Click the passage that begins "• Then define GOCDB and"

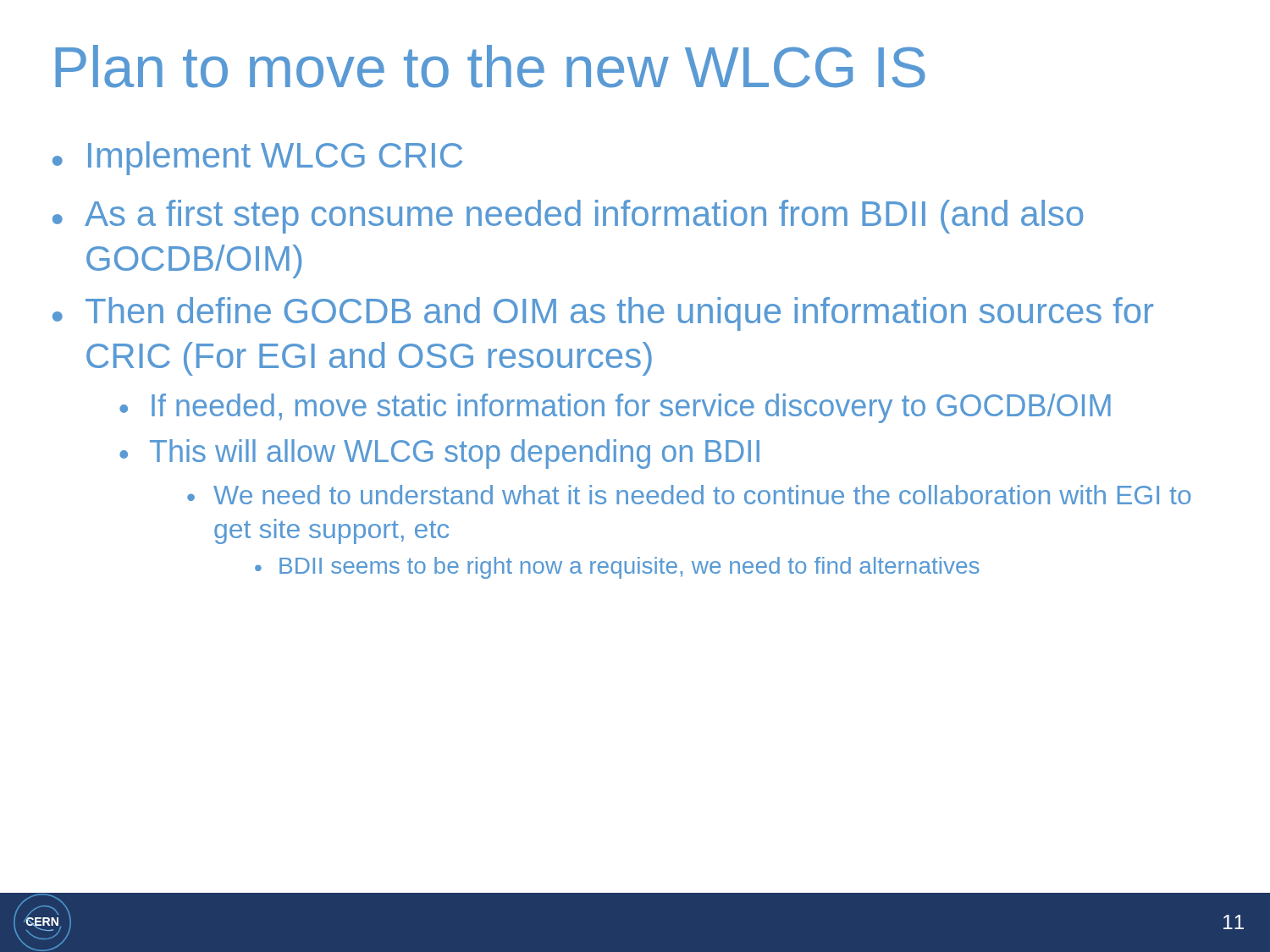pos(635,334)
